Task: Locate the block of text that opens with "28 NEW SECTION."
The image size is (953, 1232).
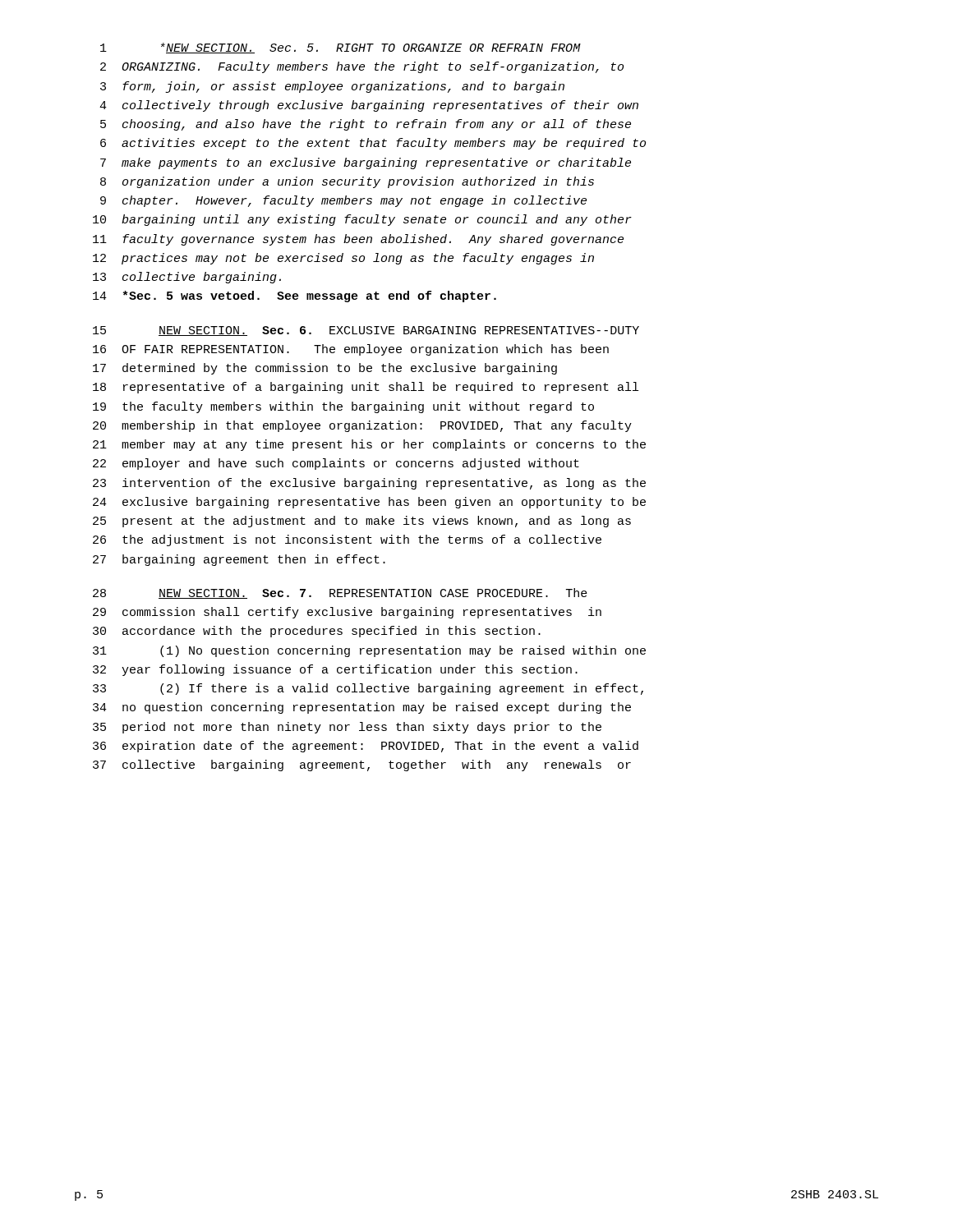Action: [x=476, y=613]
